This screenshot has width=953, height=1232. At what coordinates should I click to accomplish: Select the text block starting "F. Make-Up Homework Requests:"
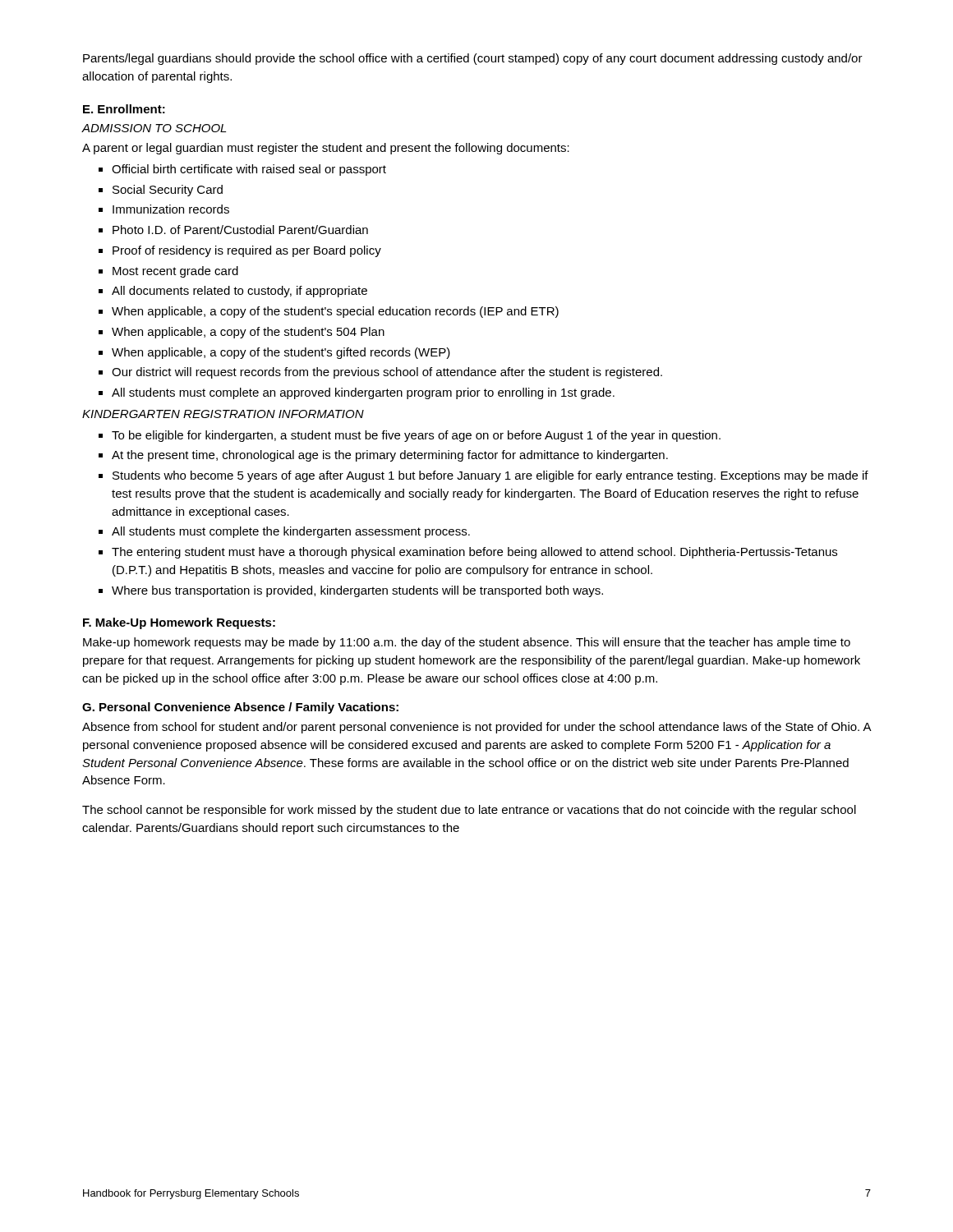click(x=179, y=623)
